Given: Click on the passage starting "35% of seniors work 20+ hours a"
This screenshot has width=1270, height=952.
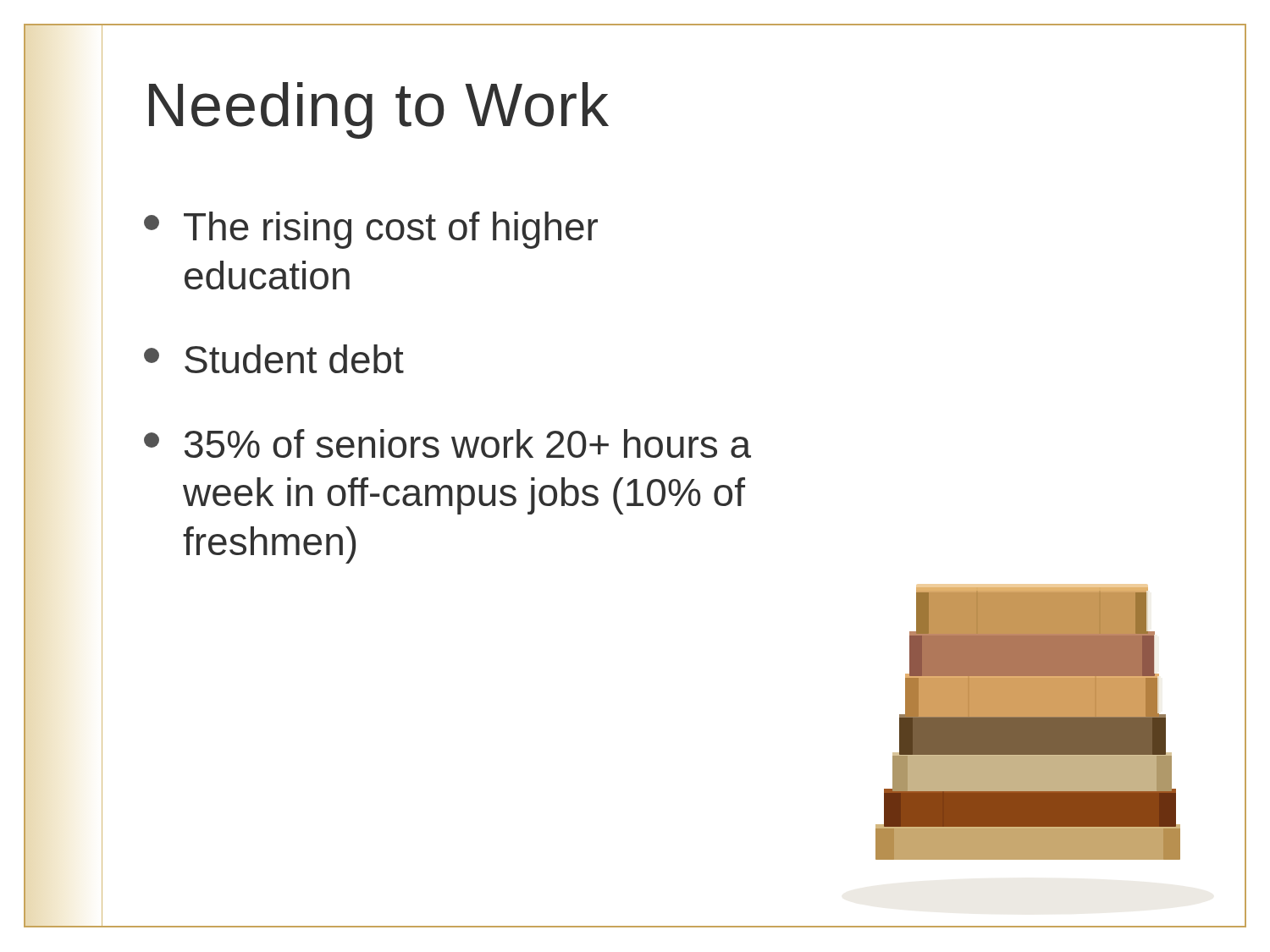Looking at the screenshot, I should click(449, 493).
